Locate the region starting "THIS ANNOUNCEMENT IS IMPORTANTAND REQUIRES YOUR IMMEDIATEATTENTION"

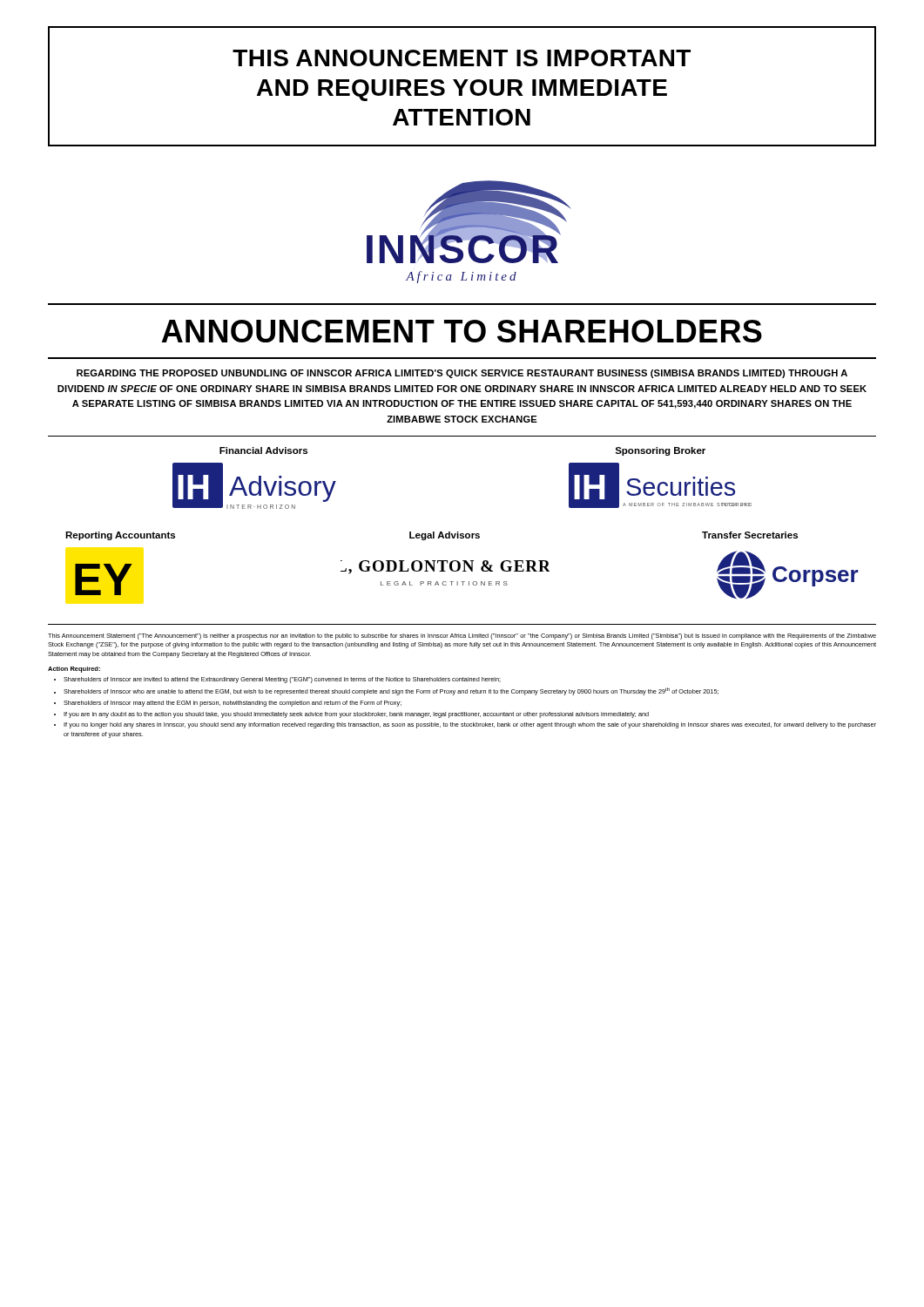462,88
